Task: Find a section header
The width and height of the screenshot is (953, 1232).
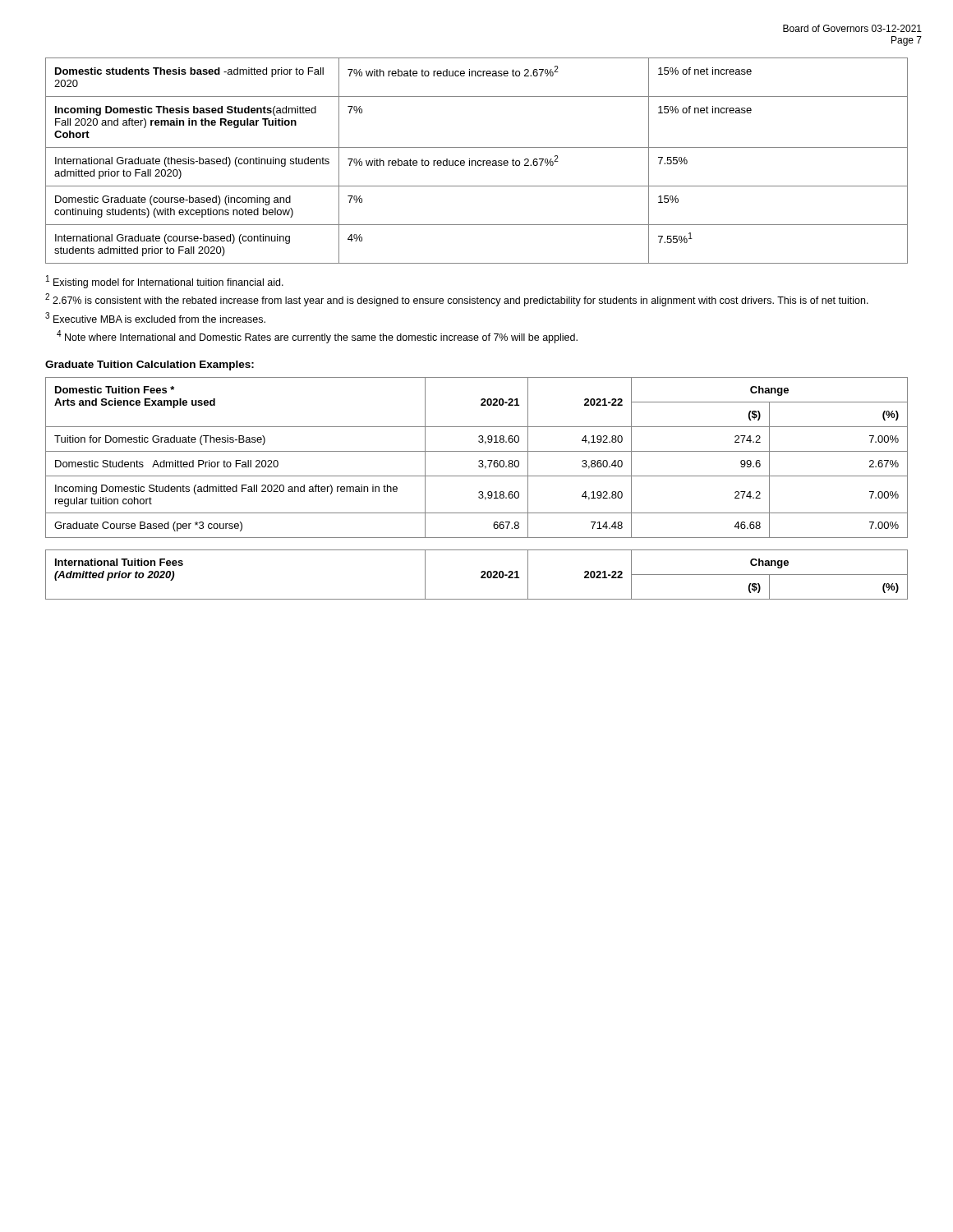Action: pyautogui.click(x=150, y=364)
